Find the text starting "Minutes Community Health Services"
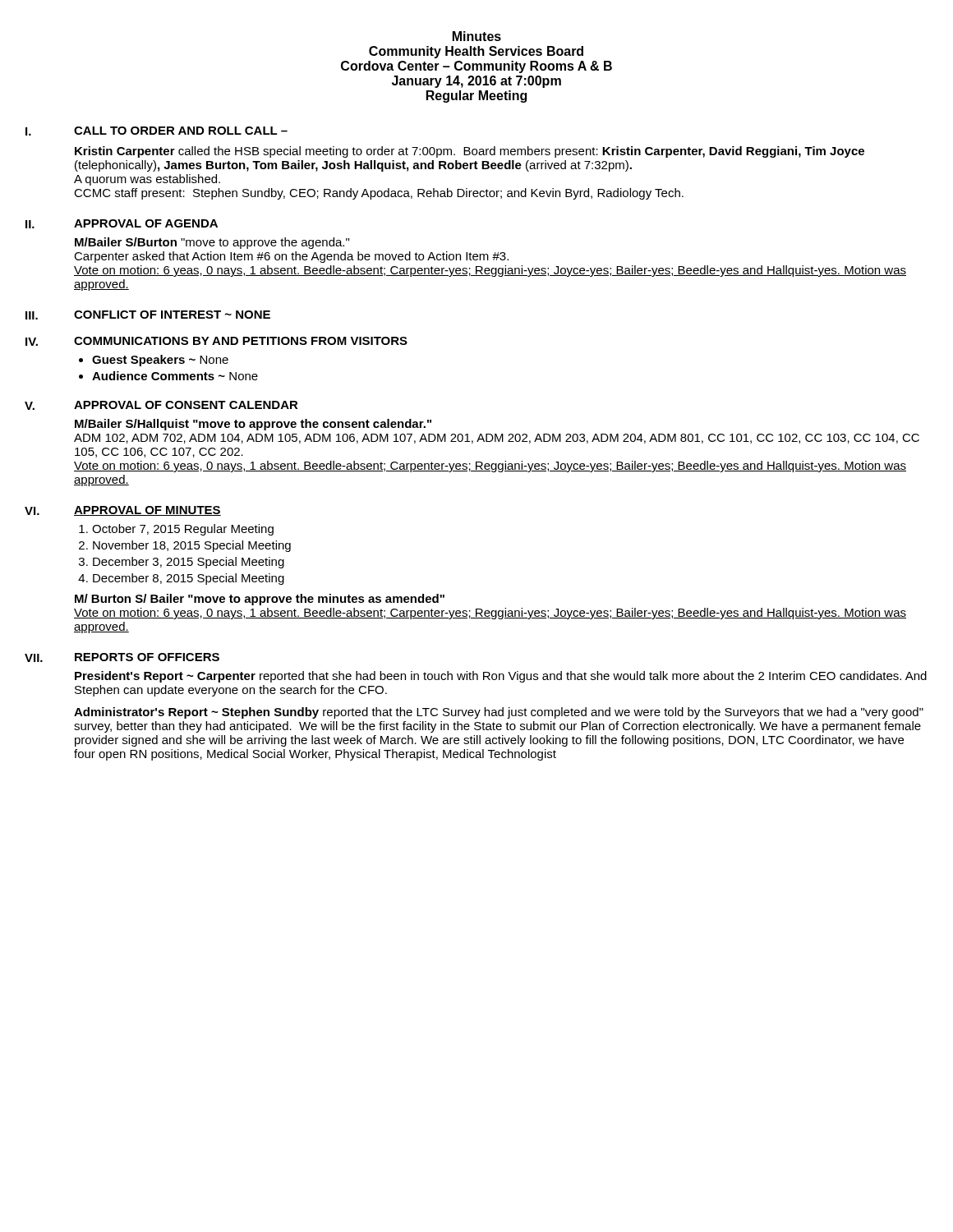 coord(476,67)
